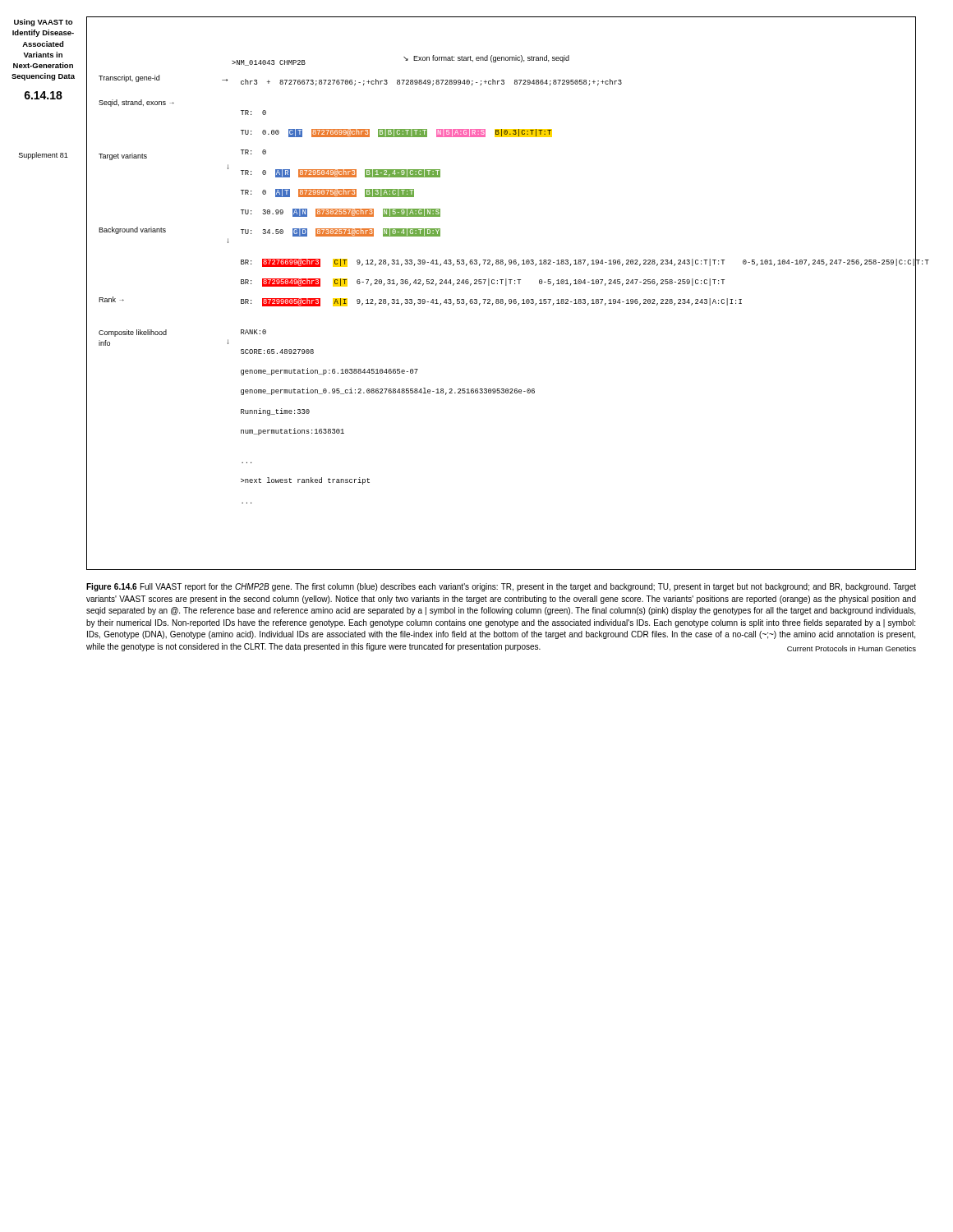
Task: Locate the block starting "Figure 6.14.6 Full VAAST report for the"
Action: point(501,617)
